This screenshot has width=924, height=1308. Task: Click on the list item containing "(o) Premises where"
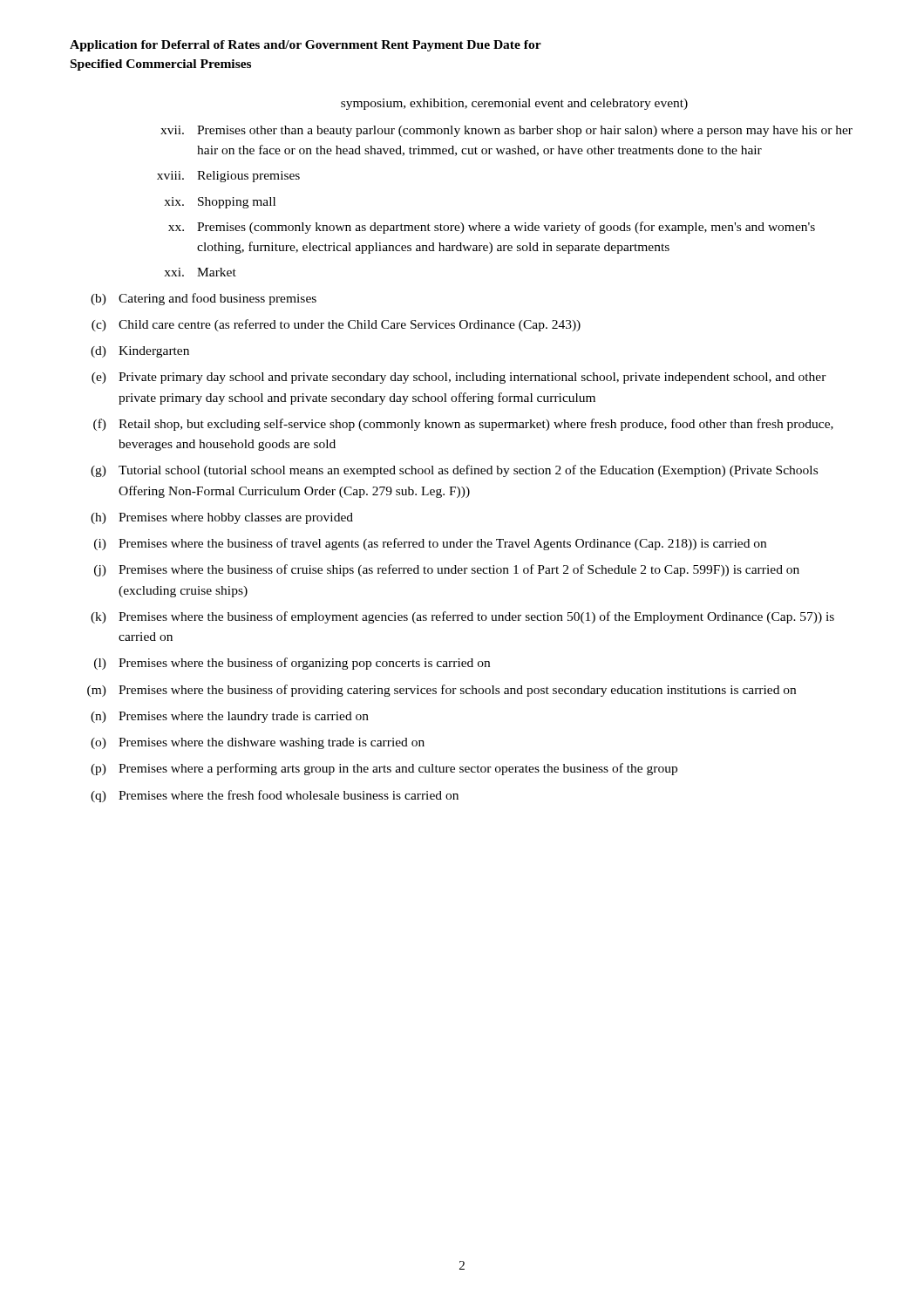click(x=258, y=743)
